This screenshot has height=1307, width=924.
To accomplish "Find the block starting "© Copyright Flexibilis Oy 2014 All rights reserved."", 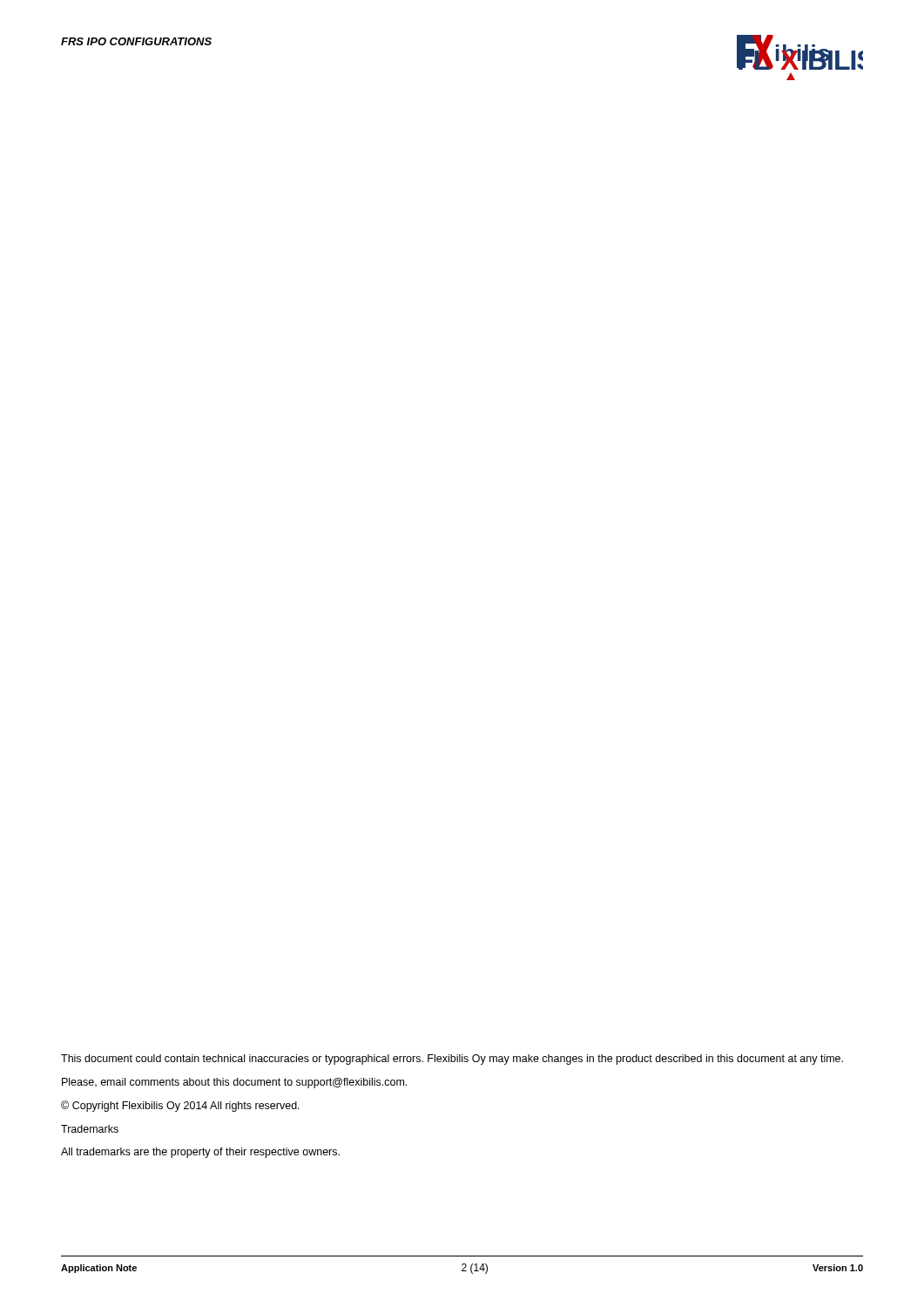I will point(180,1106).
